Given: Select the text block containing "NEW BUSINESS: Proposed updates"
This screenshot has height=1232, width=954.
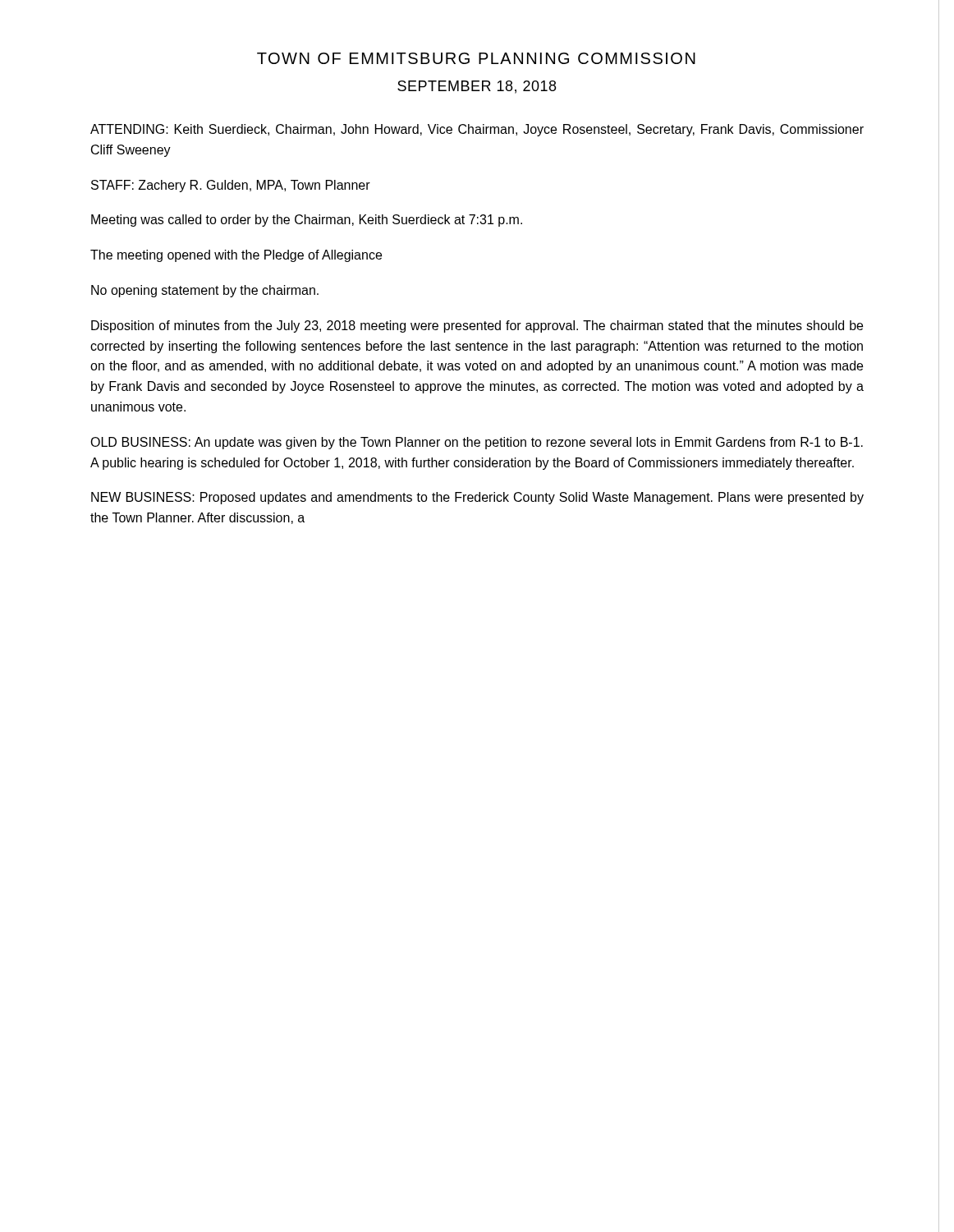Looking at the screenshot, I should 477,508.
